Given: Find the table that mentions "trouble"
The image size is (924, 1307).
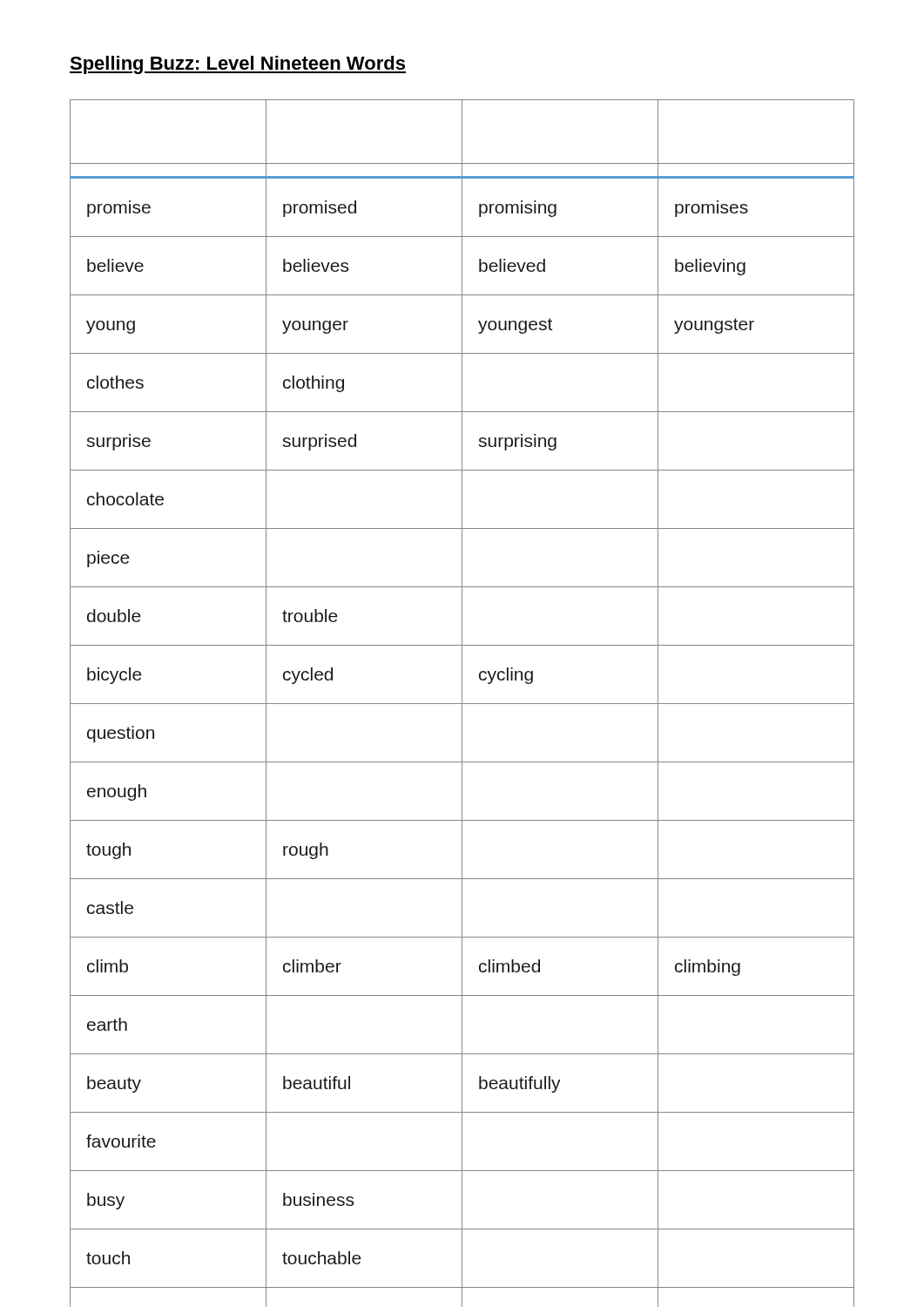Looking at the screenshot, I should [x=462, y=703].
